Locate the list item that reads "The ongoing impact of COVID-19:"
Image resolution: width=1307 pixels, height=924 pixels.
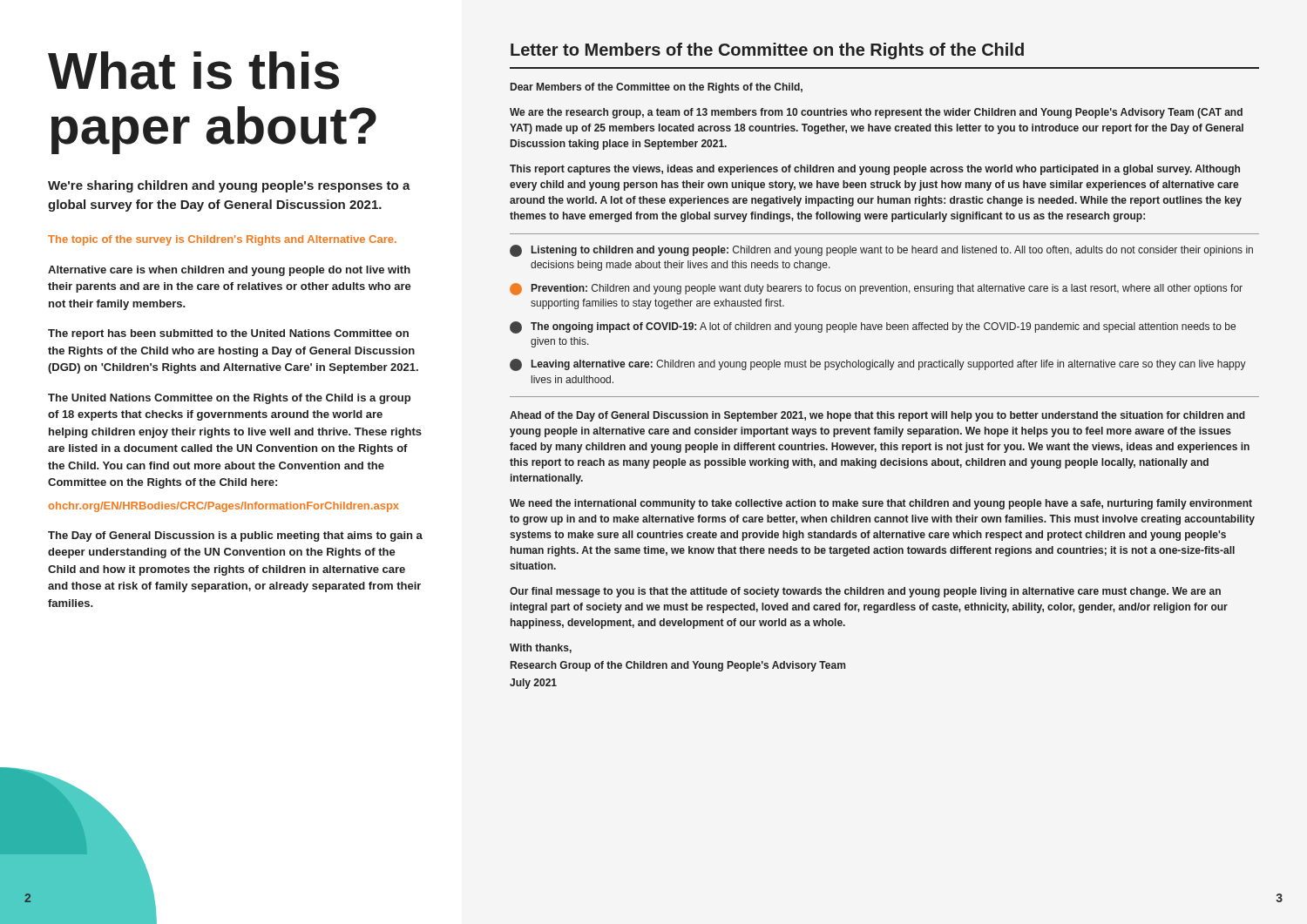[884, 334]
